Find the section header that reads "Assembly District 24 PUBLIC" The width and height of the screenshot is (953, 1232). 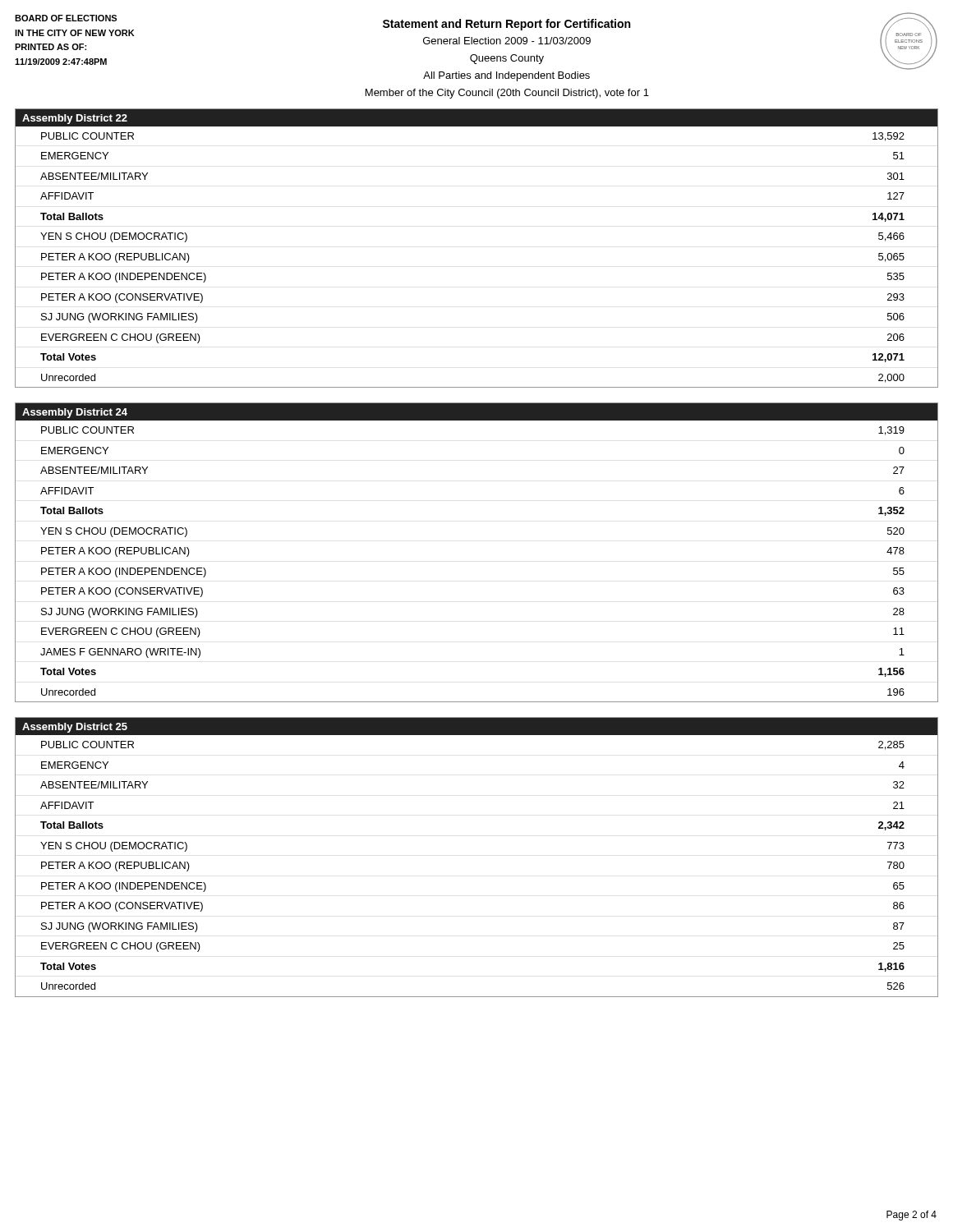(476, 412)
